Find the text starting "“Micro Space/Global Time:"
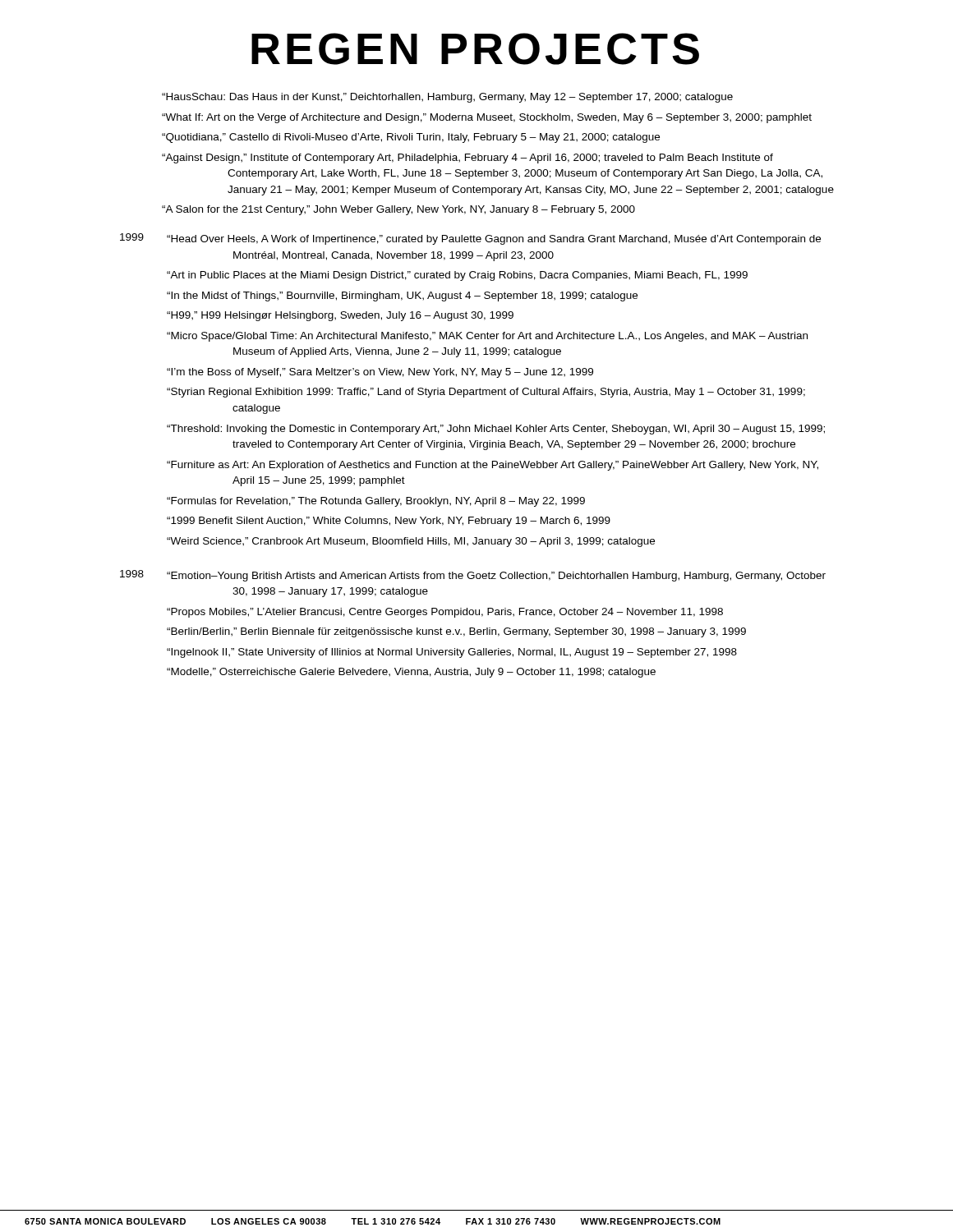Viewport: 953px width, 1232px height. click(488, 343)
